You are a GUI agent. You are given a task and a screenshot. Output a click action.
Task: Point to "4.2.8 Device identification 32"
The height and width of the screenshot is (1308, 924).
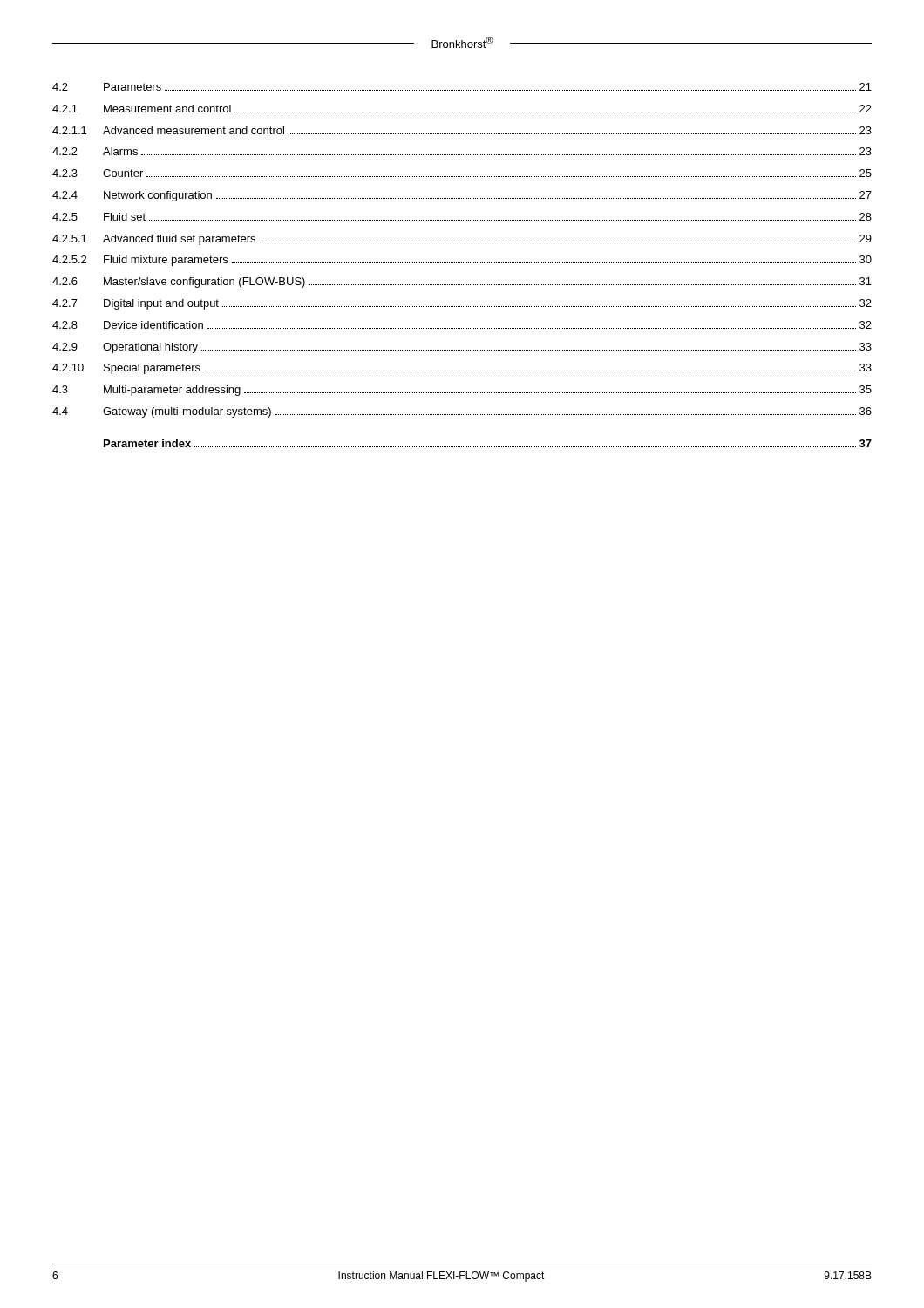tap(462, 325)
